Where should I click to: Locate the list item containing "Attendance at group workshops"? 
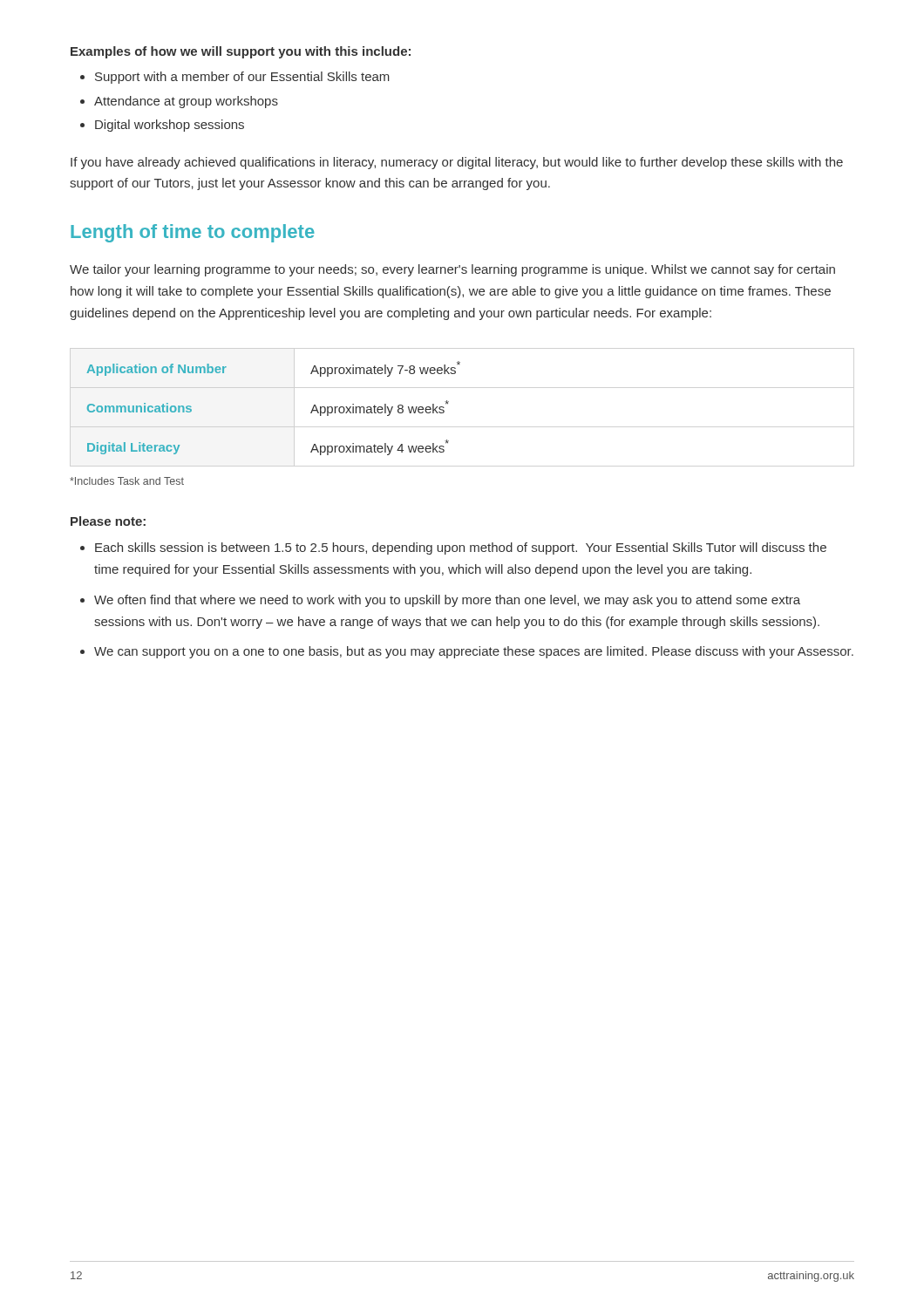(186, 100)
